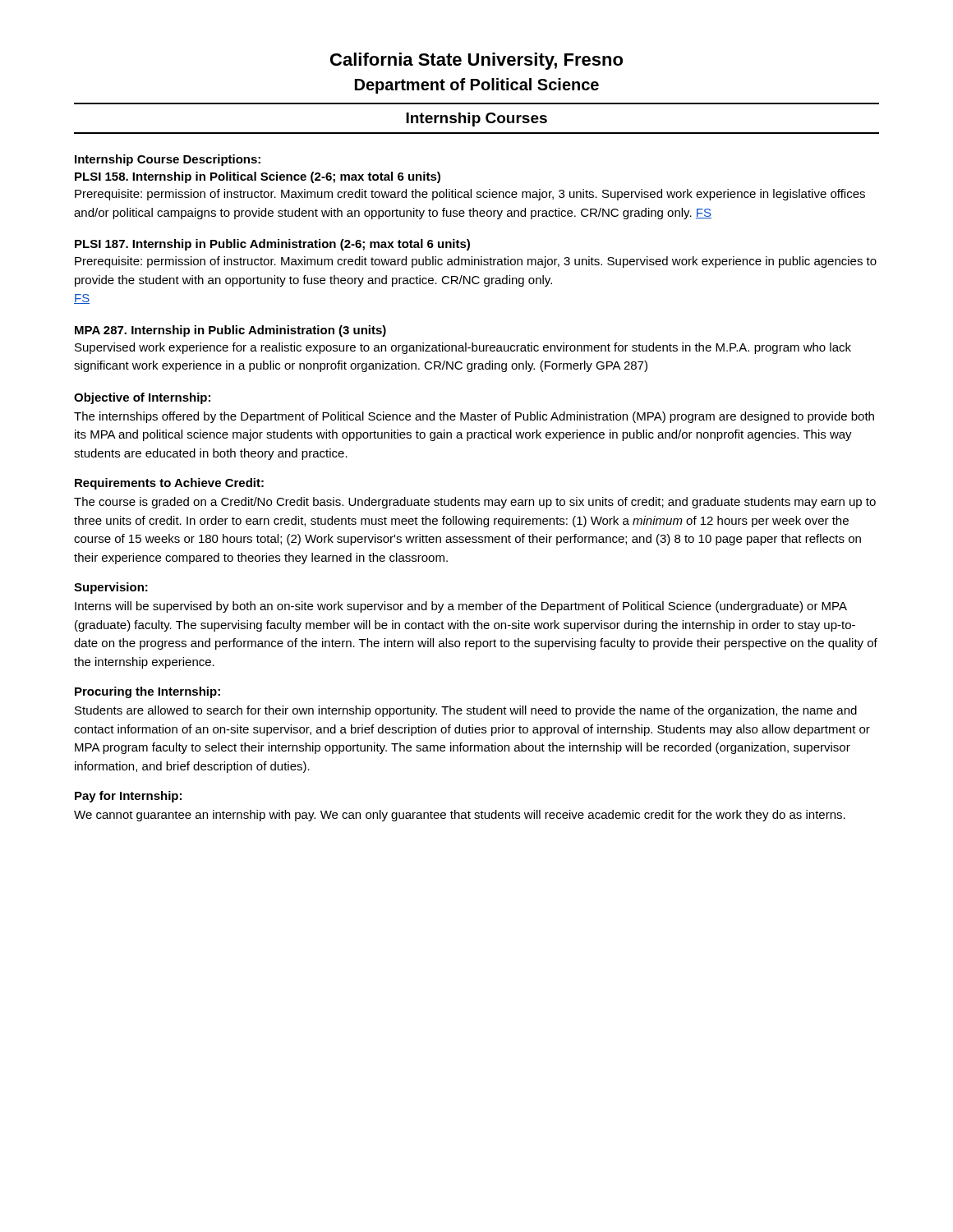Find the text block starting "Supervised work experience for a realistic exposure to"

[x=476, y=356]
